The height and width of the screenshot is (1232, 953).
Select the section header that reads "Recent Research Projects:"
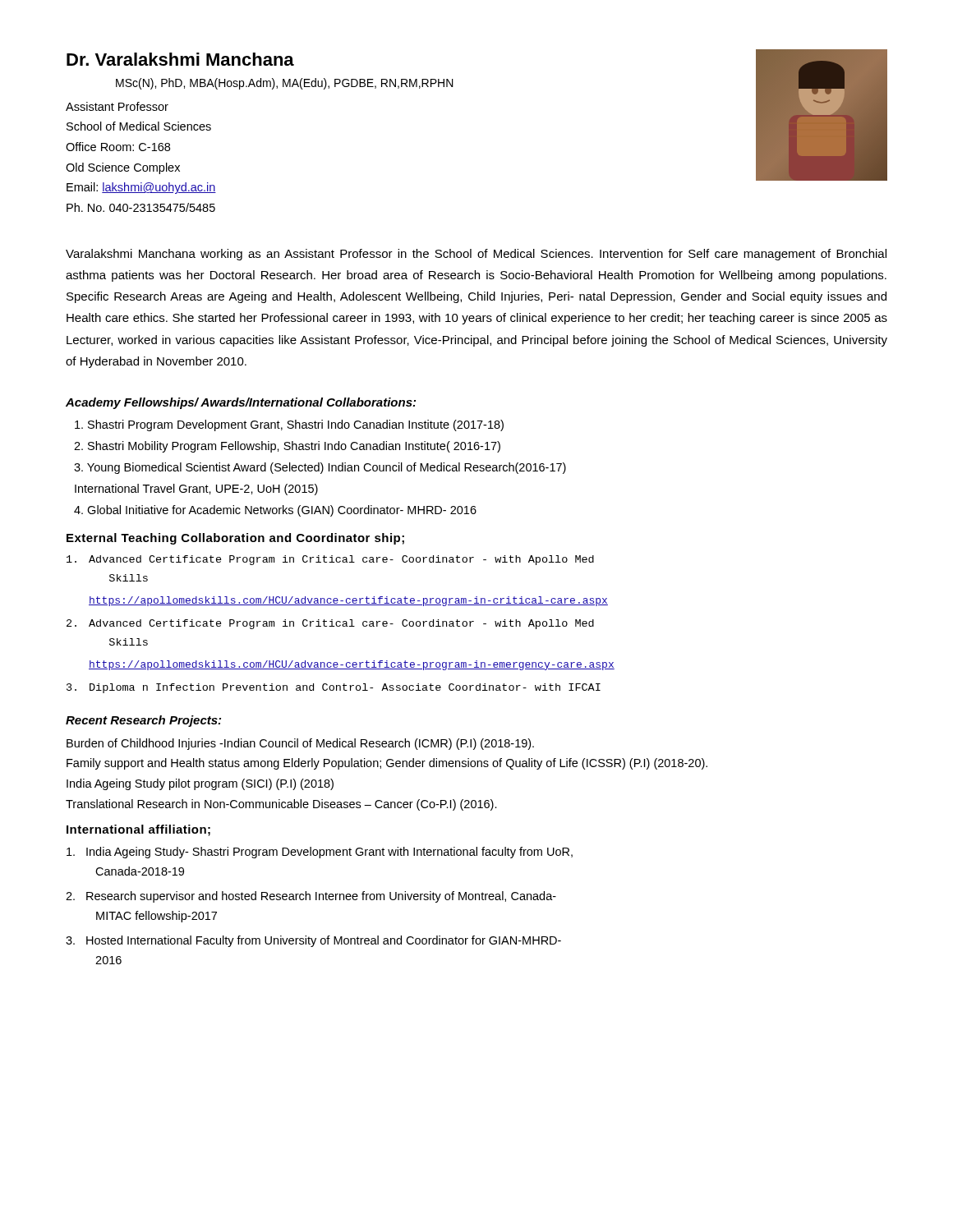click(144, 720)
